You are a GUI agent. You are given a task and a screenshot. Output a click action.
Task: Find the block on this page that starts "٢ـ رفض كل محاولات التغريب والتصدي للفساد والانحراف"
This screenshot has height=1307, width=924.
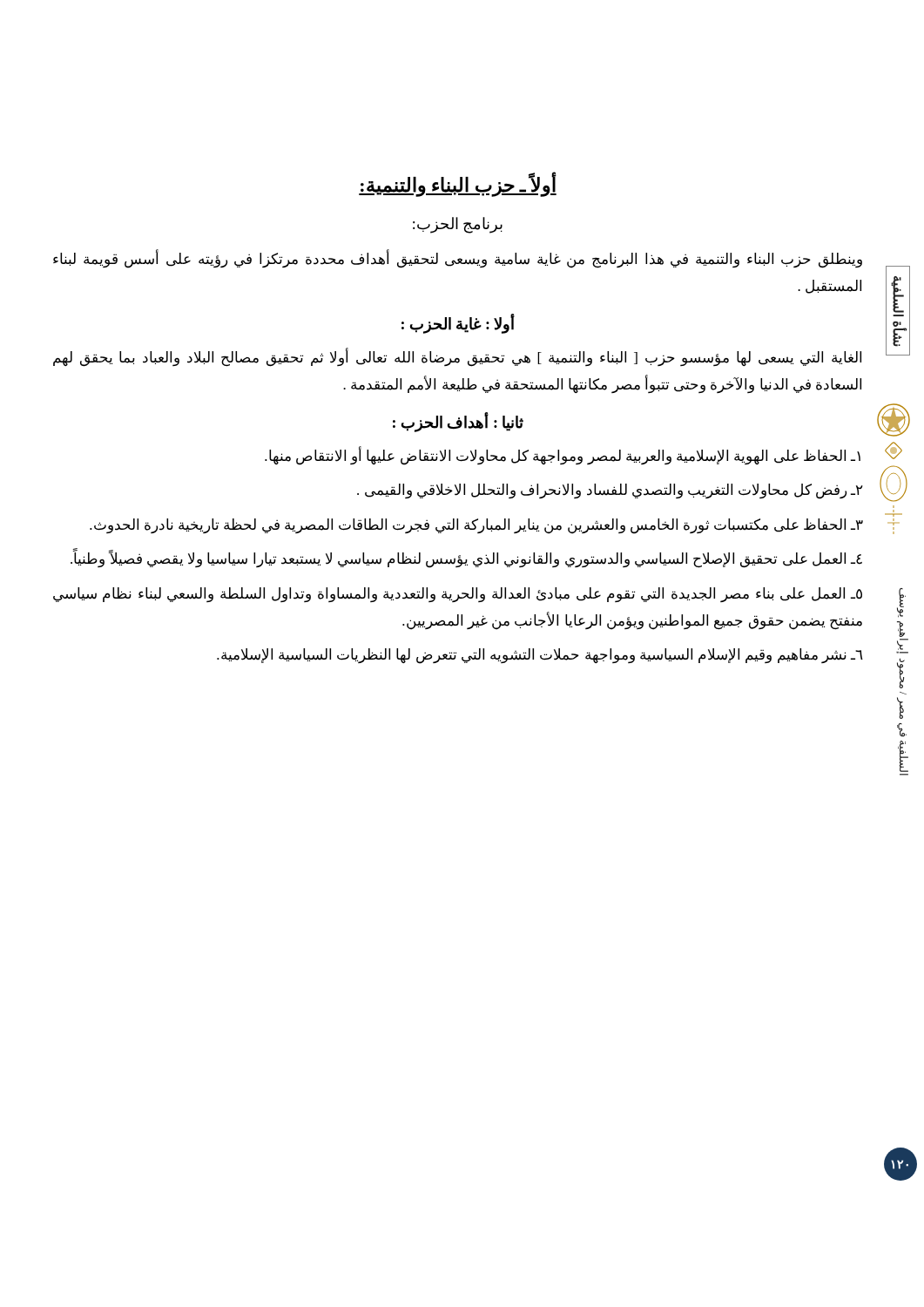(610, 490)
